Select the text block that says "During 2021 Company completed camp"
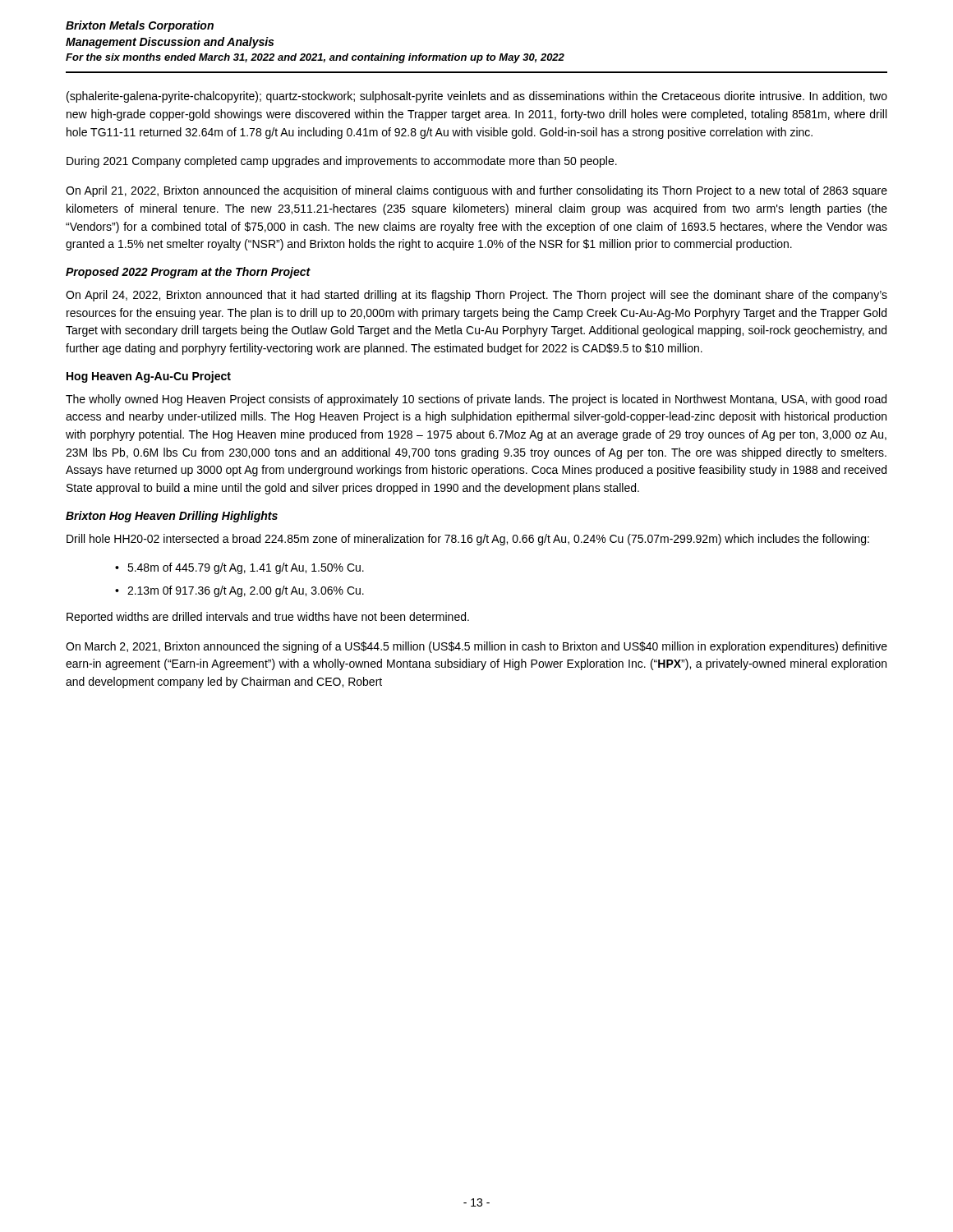This screenshot has width=953, height=1232. [342, 161]
